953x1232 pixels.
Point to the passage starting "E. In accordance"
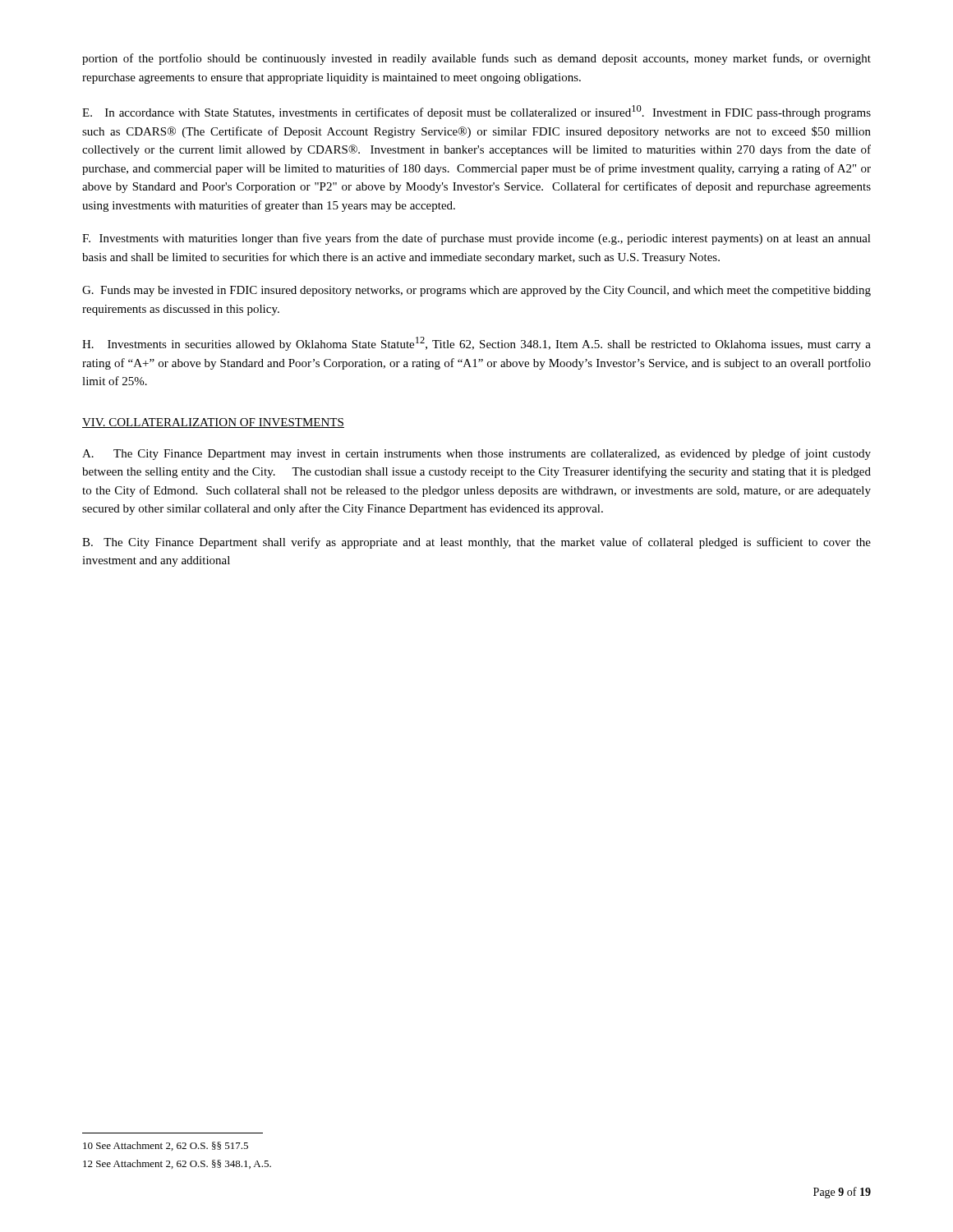pos(476,157)
